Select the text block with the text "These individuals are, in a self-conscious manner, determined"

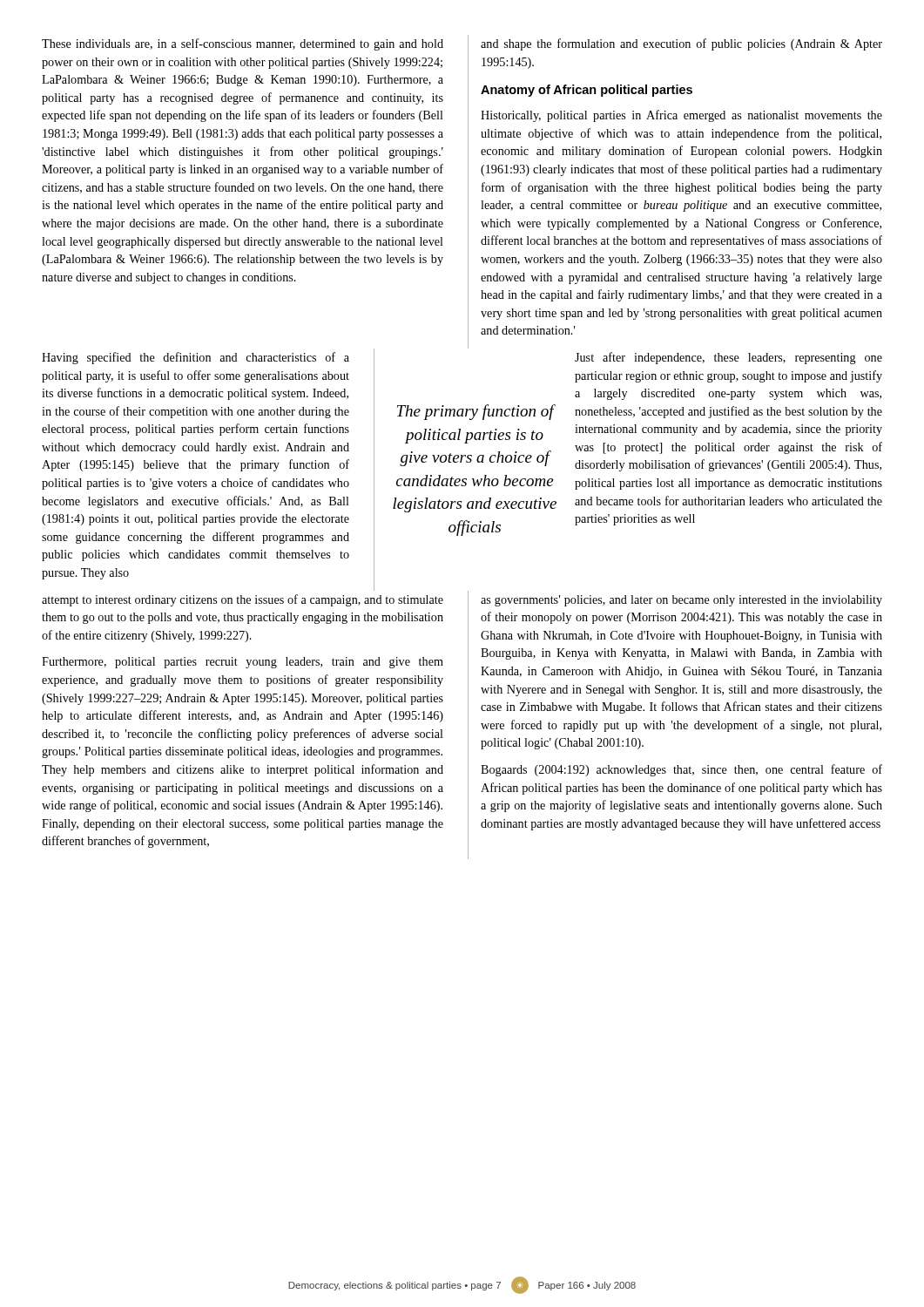pyautogui.click(x=243, y=160)
